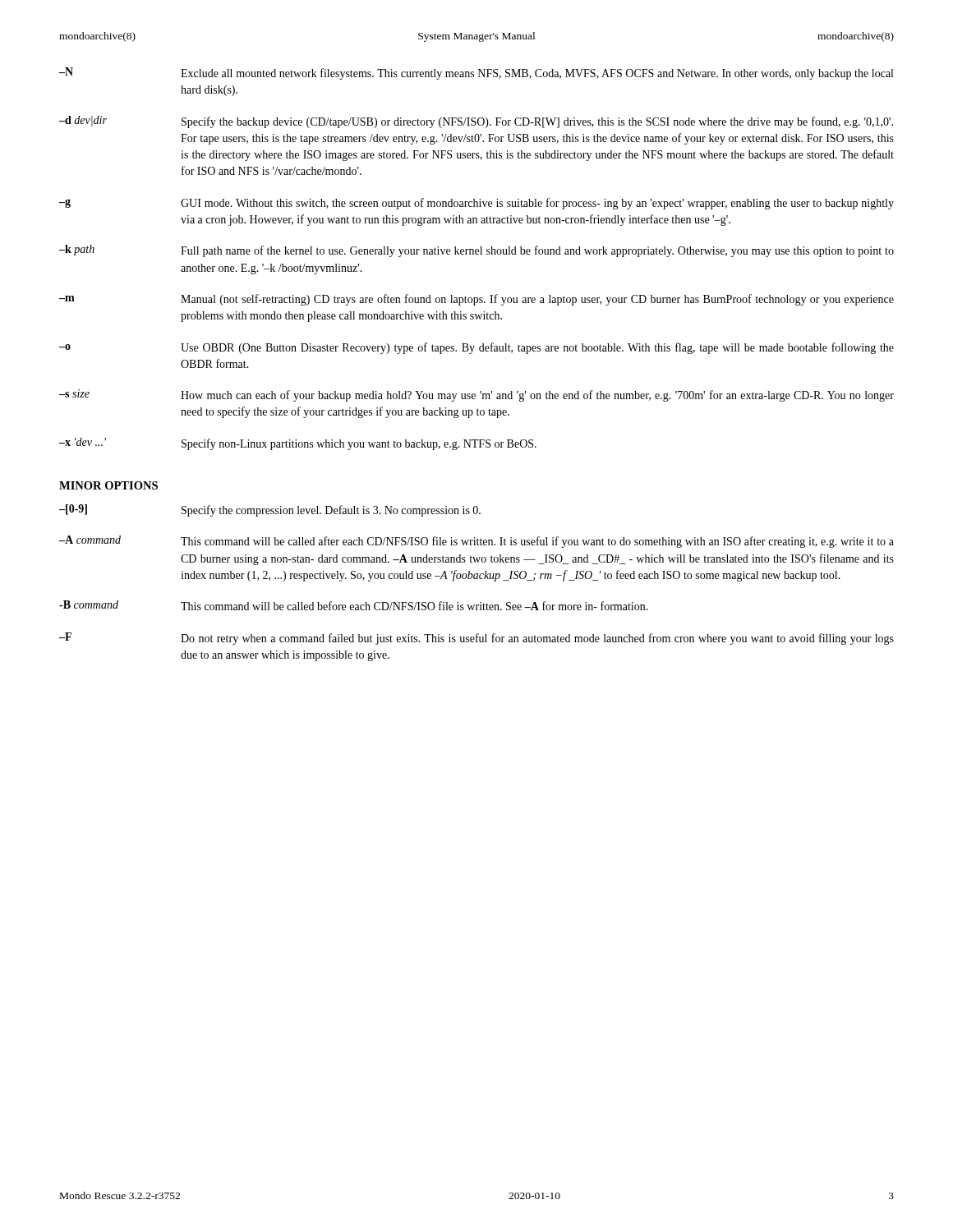Select the list item that says "–F Do not retry when a command"
Viewport: 953px width, 1232px height.
pyautogui.click(x=476, y=647)
